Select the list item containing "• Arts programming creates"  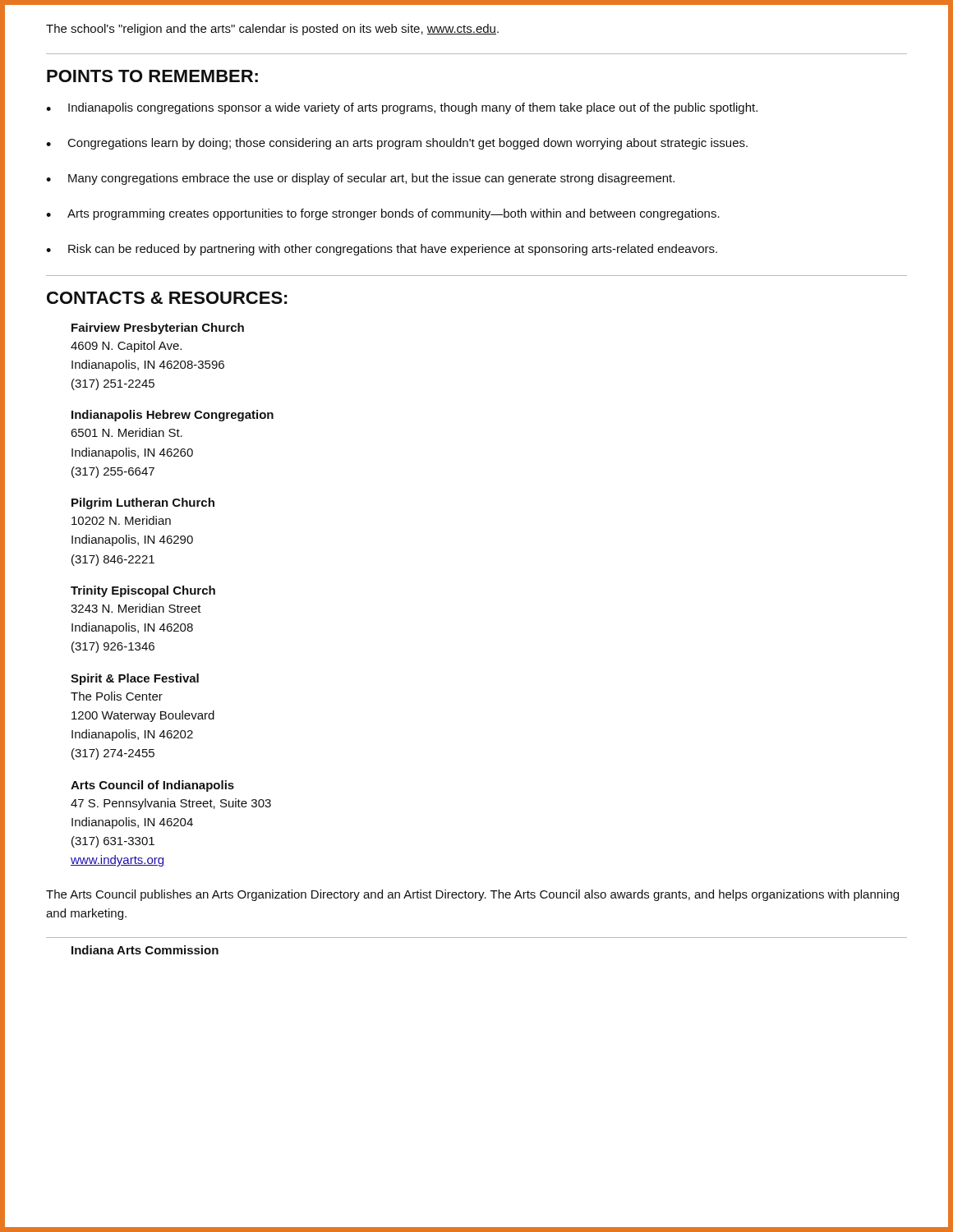[476, 215]
